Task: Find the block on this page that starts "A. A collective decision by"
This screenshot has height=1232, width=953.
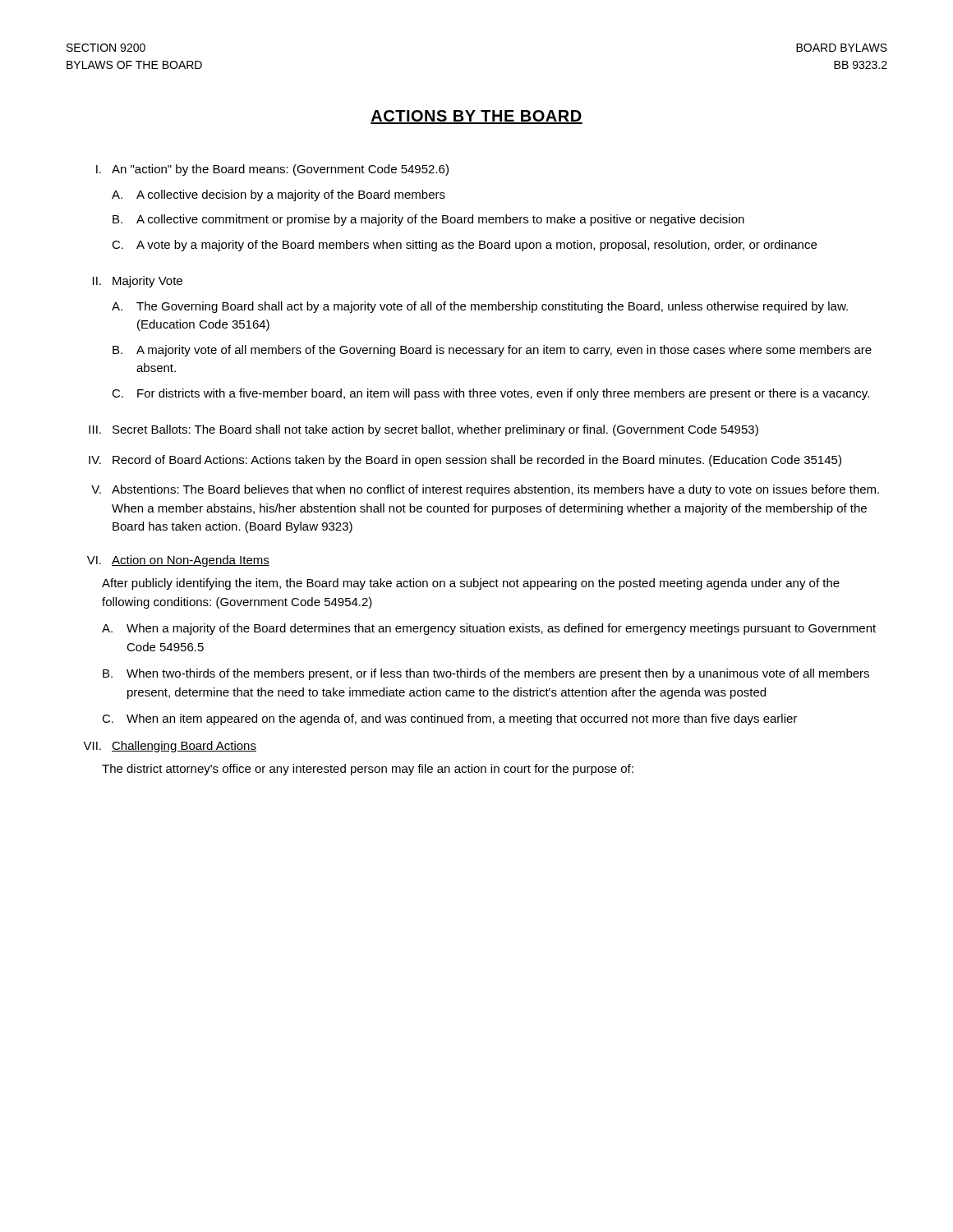Action: pyautogui.click(x=279, y=195)
